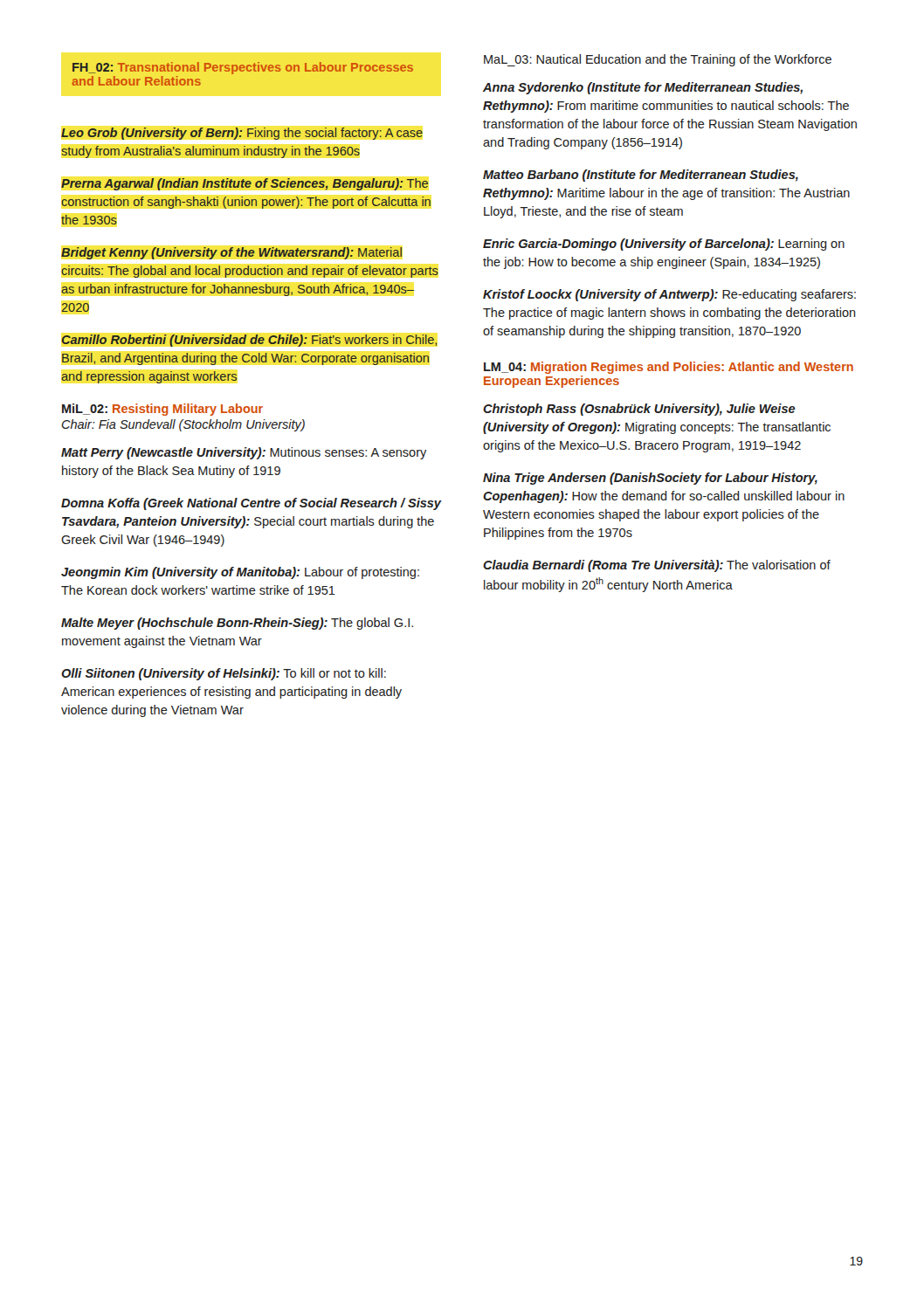The height and width of the screenshot is (1310, 924).
Task: Point to the block beginning "Matteo Barbano (Institute for Mediterranean Studies, Rethymno): Maritime"
Action: coord(667,193)
